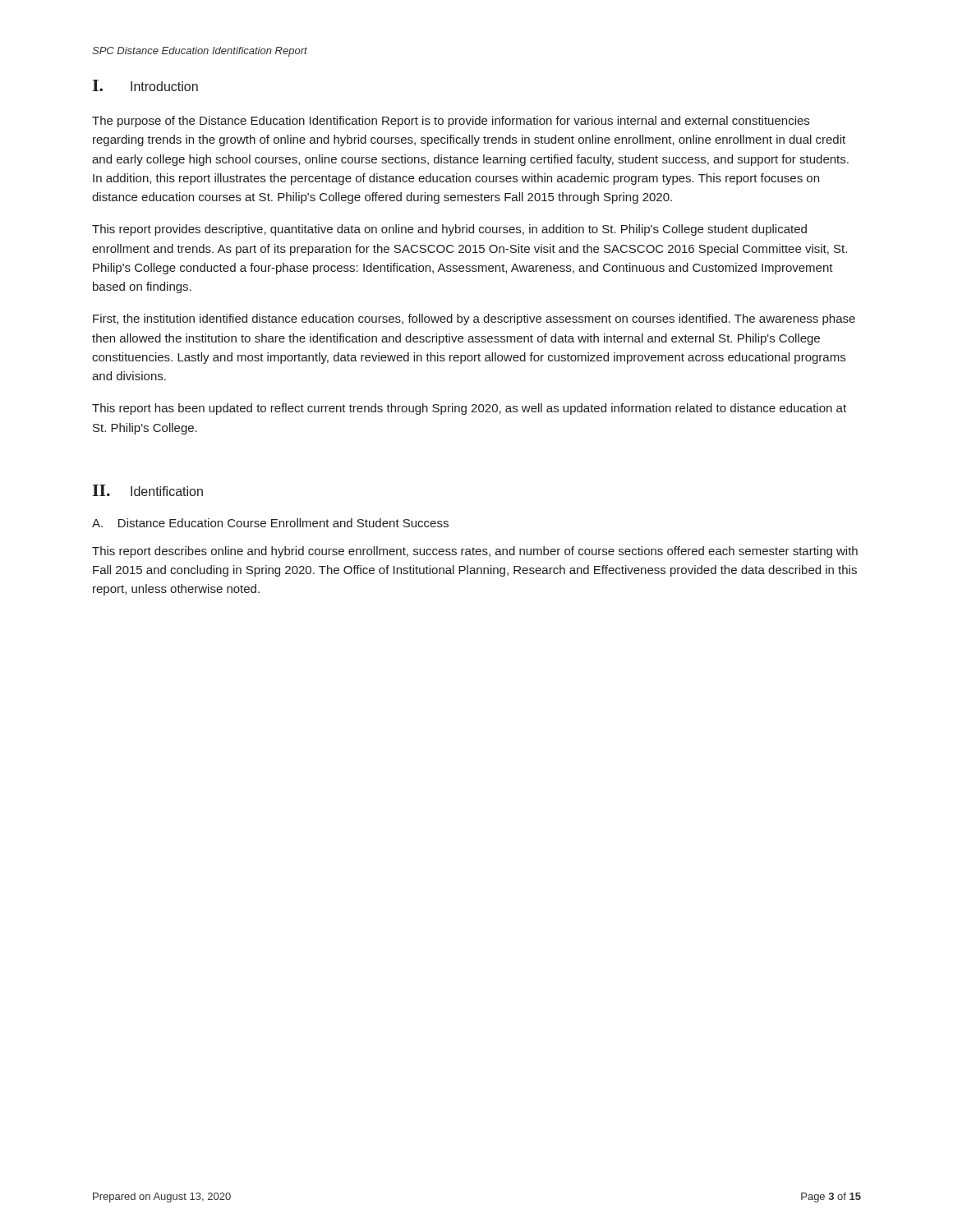953x1232 pixels.
Task: Locate the block of text that opens with "This report provides descriptive,"
Action: coord(470,258)
